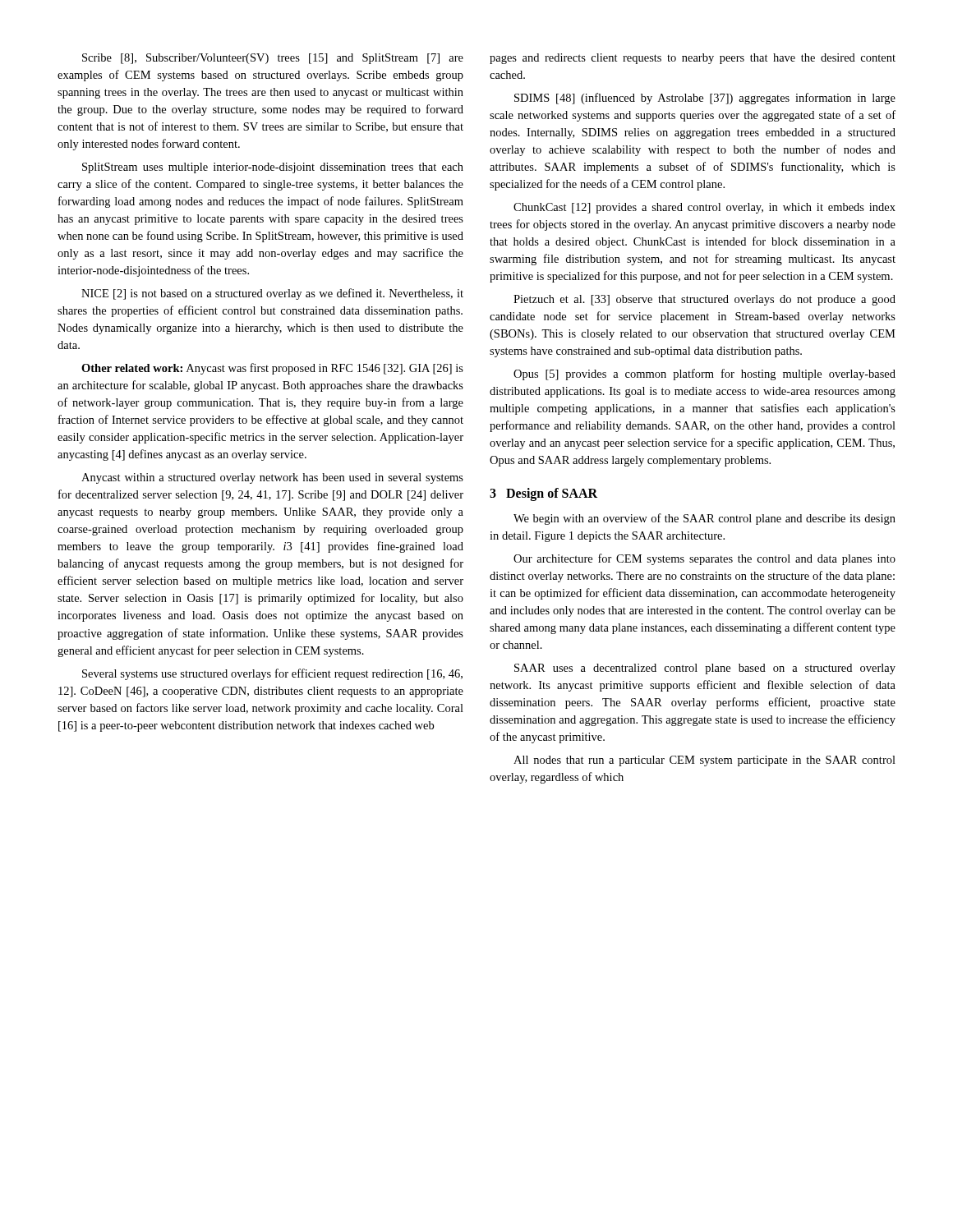953x1232 pixels.
Task: Click on the region starting "NICE [2] is not based on a"
Action: coord(260,320)
